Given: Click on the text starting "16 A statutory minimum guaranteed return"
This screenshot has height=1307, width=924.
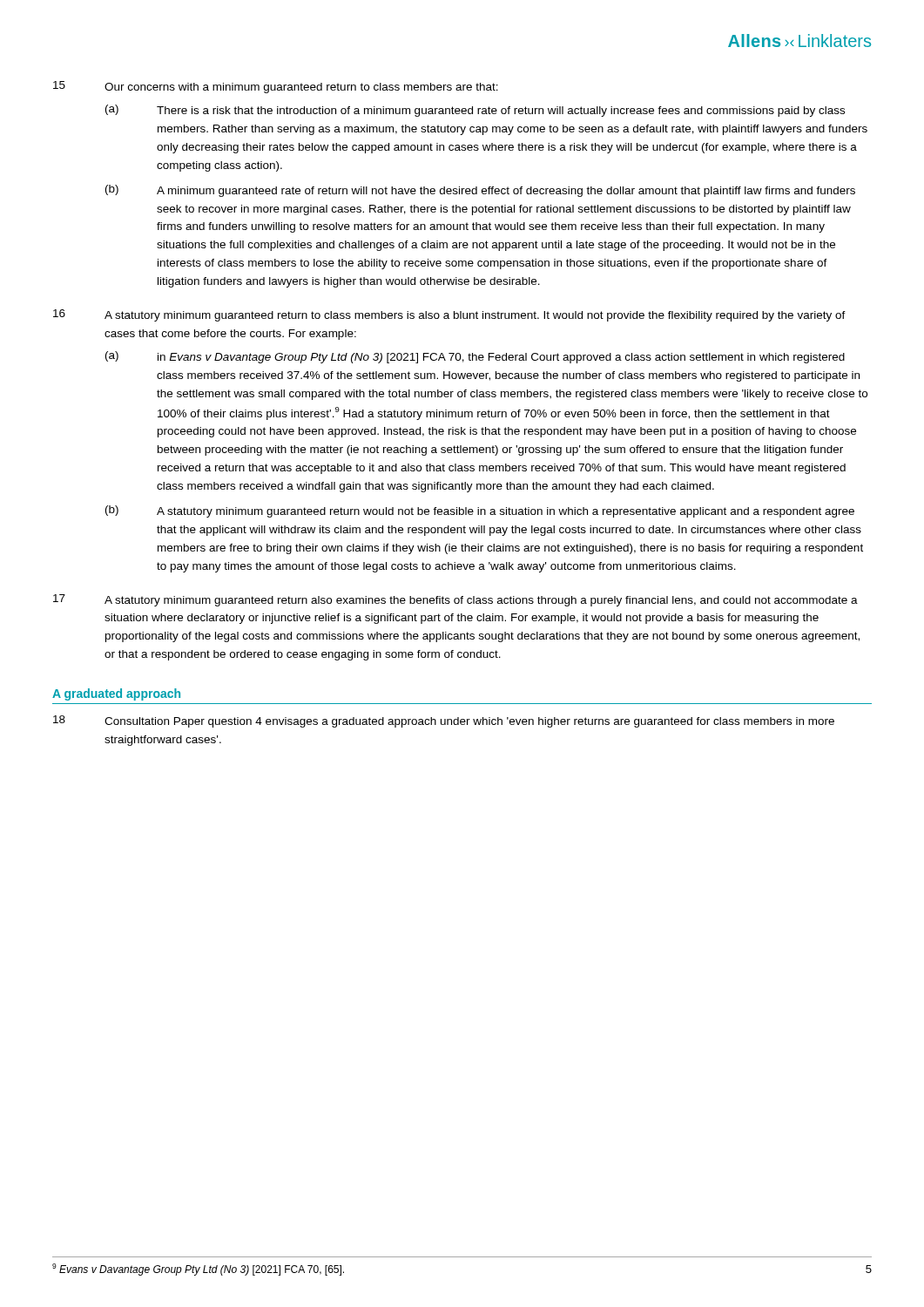Looking at the screenshot, I should (x=462, y=445).
